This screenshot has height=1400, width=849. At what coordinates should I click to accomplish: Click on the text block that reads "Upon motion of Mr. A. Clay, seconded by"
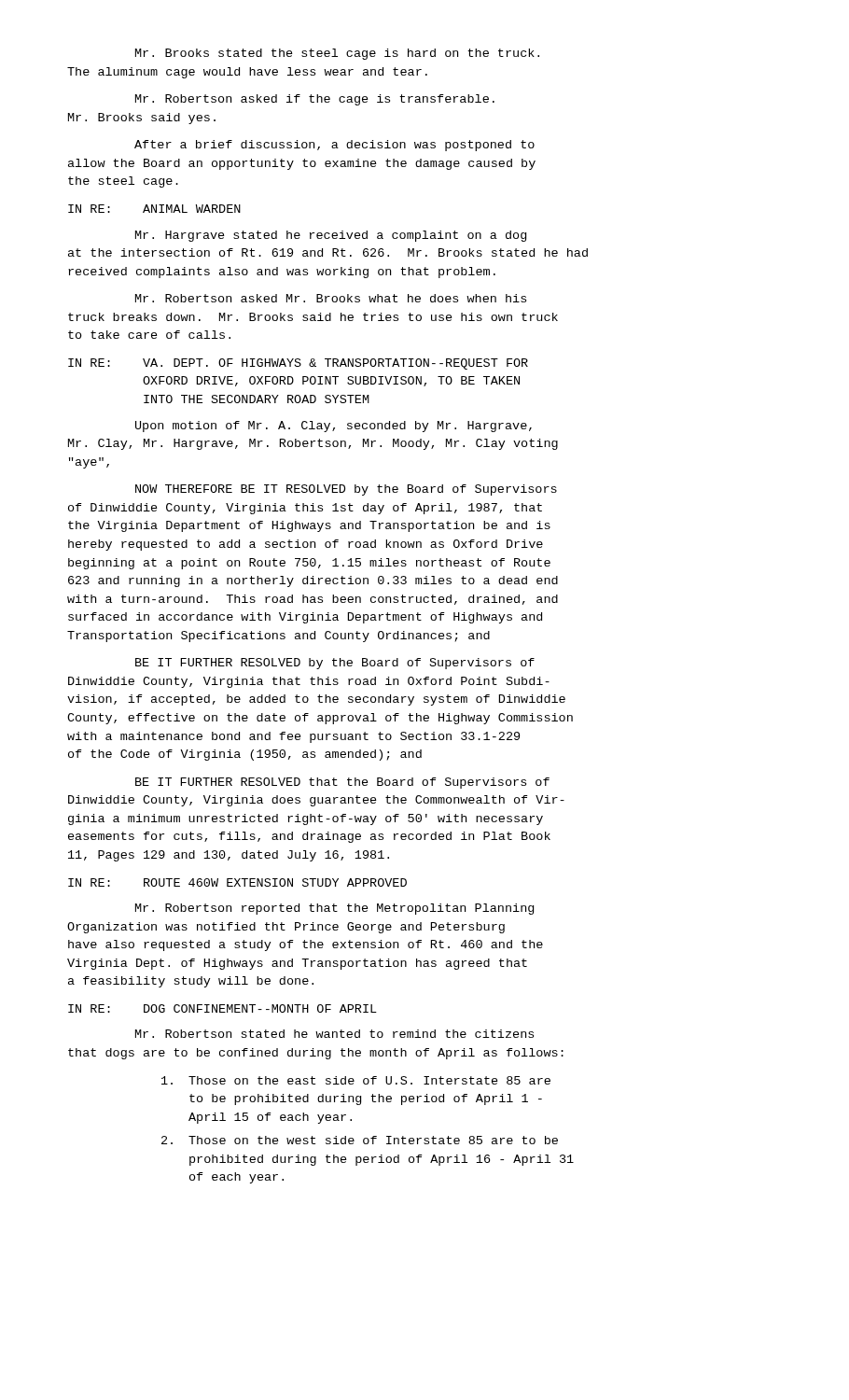click(313, 444)
